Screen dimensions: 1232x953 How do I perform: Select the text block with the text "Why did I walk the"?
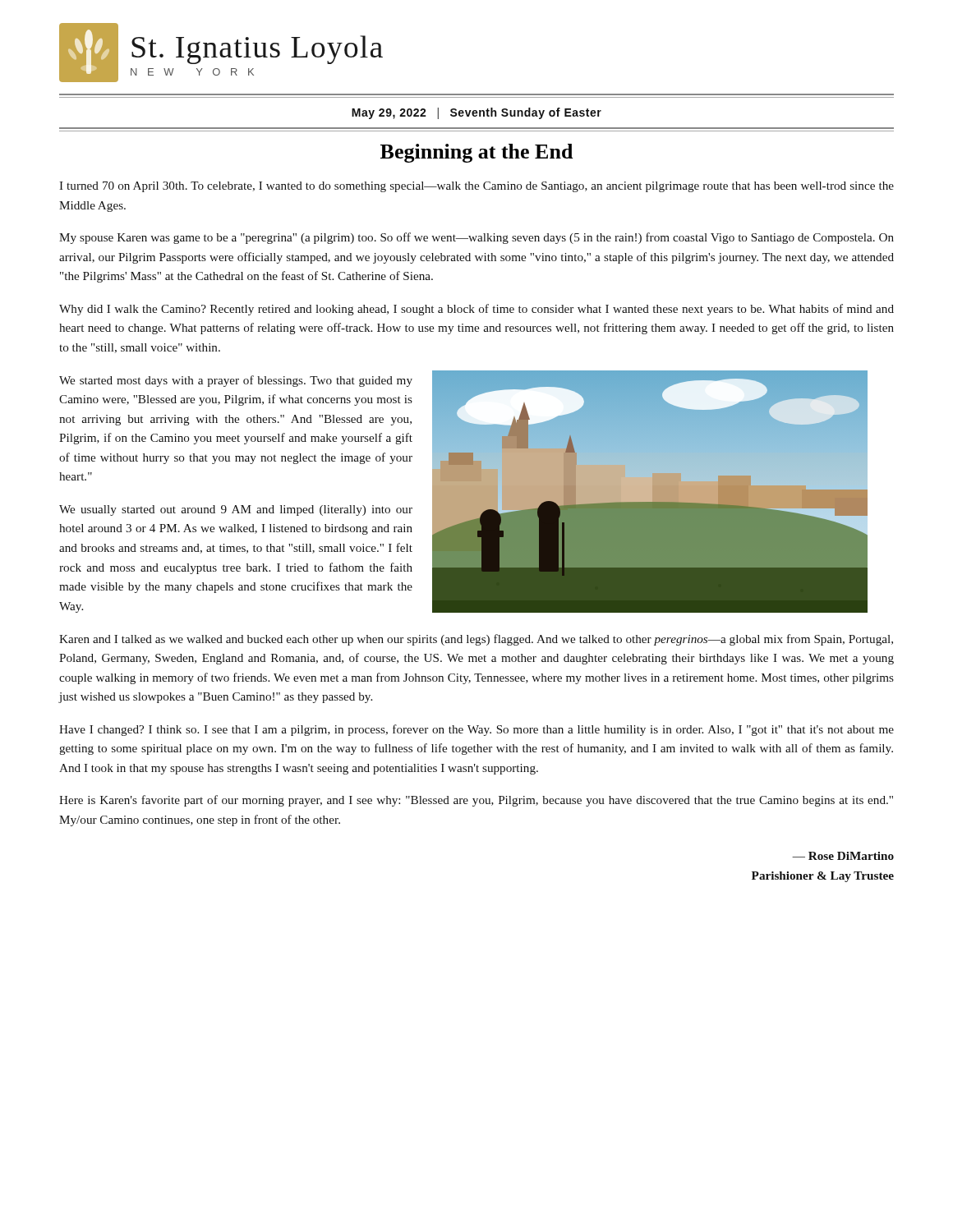click(x=476, y=328)
